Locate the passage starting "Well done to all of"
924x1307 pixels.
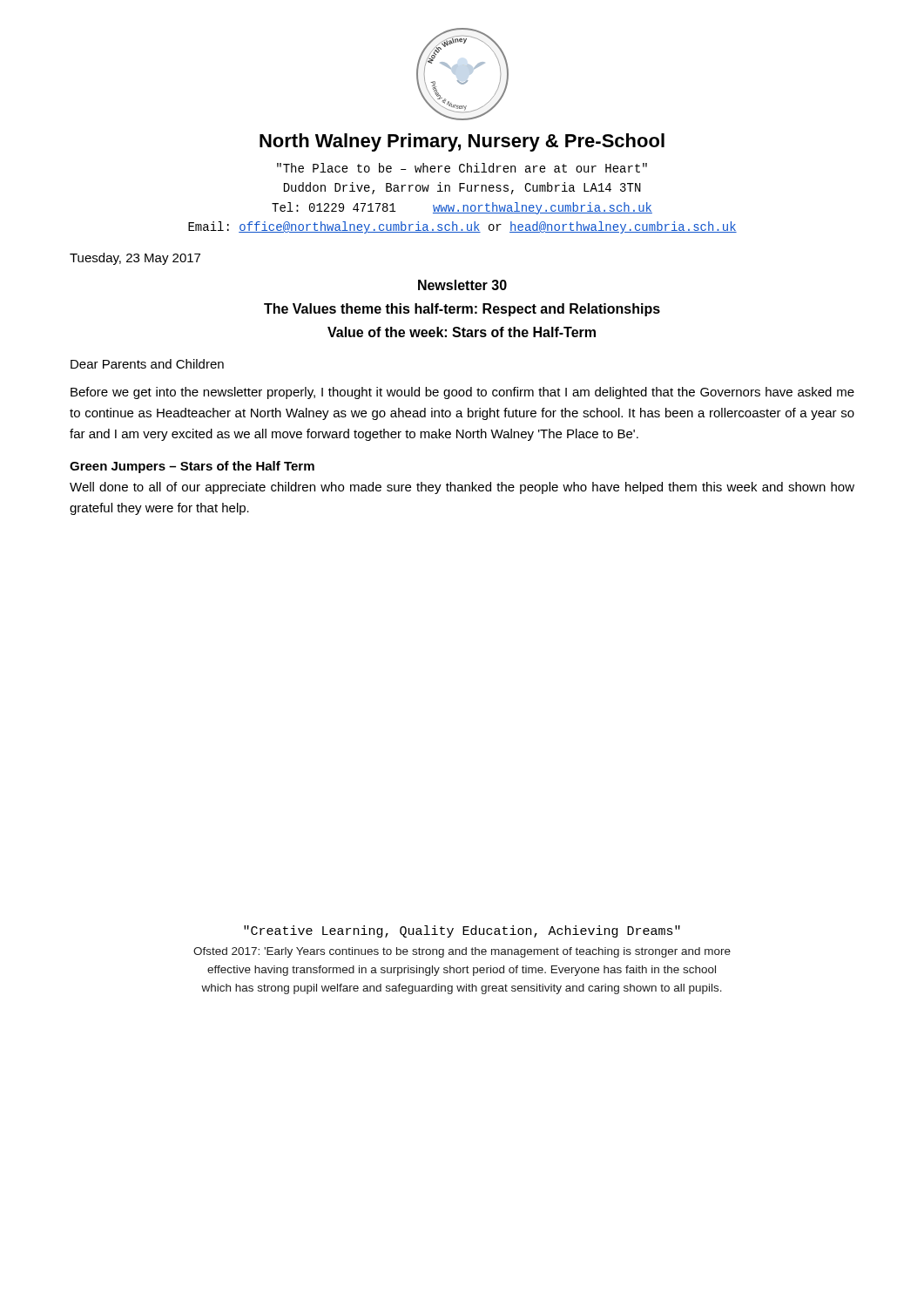[x=462, y=497]
